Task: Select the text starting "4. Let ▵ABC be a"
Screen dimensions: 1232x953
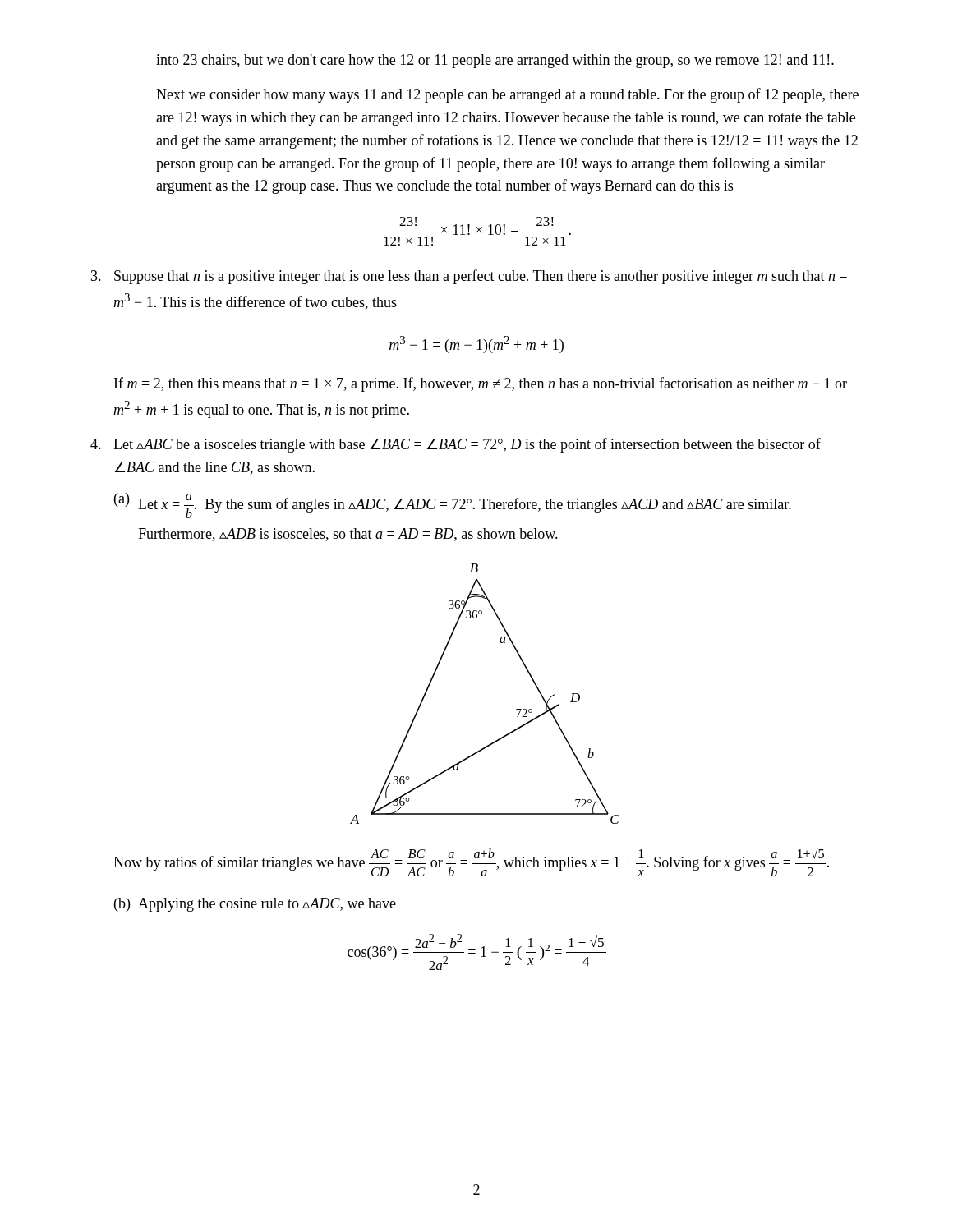Action: point(476,456)
